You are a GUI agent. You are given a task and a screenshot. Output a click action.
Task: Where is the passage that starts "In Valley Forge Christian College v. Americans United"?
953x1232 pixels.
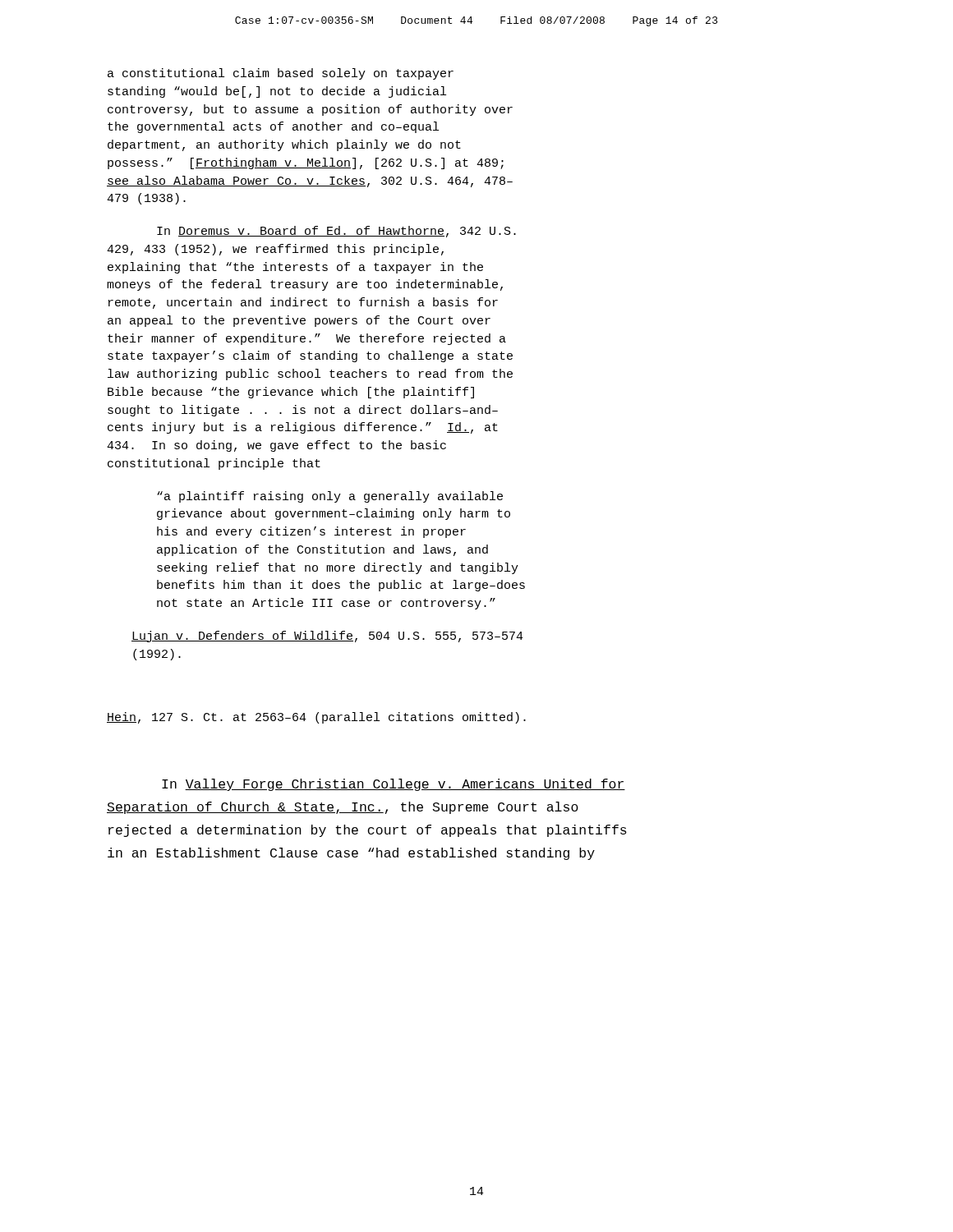pyautogui.click(x=367, y=819)
